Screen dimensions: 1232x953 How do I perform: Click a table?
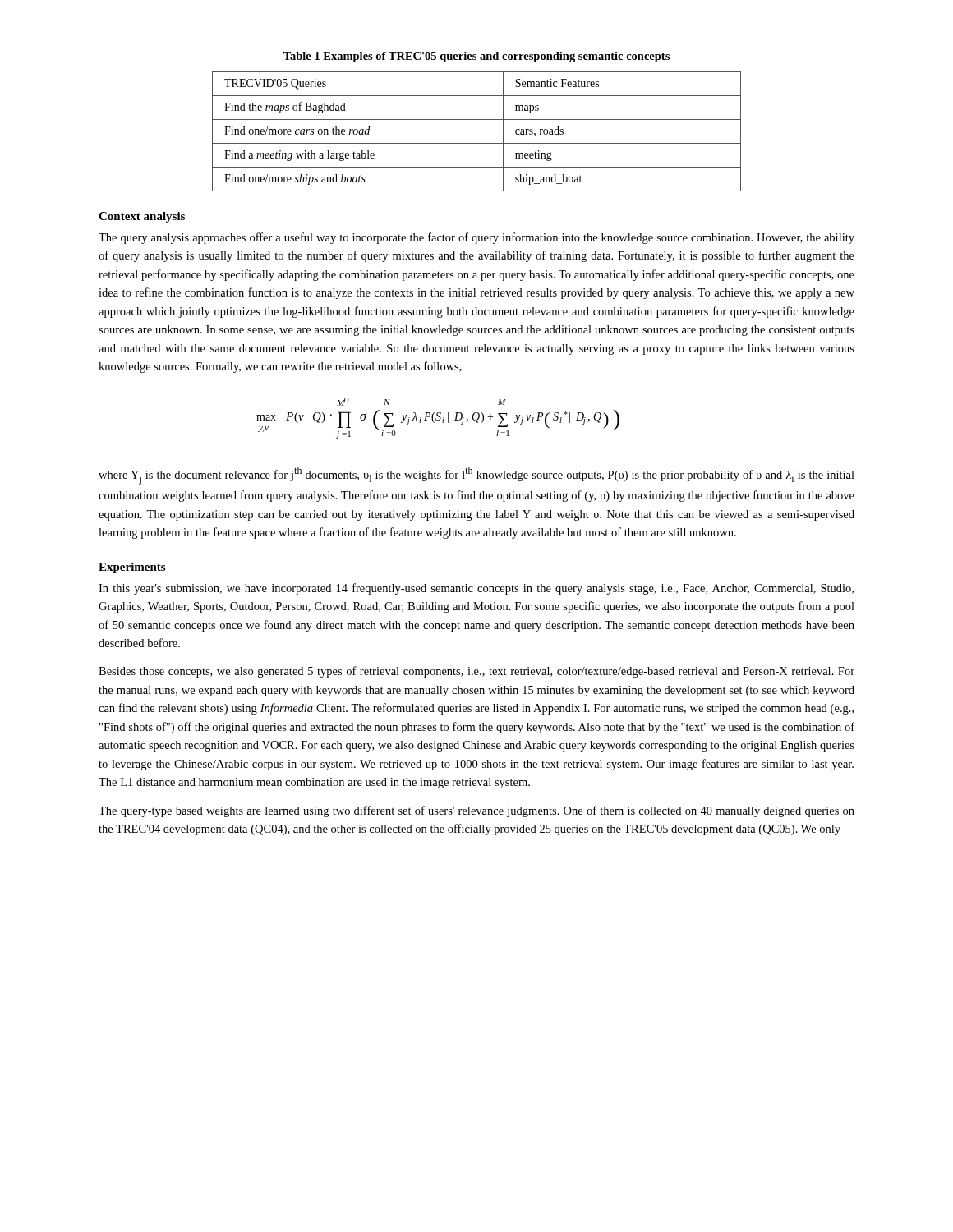pos(476,131)
